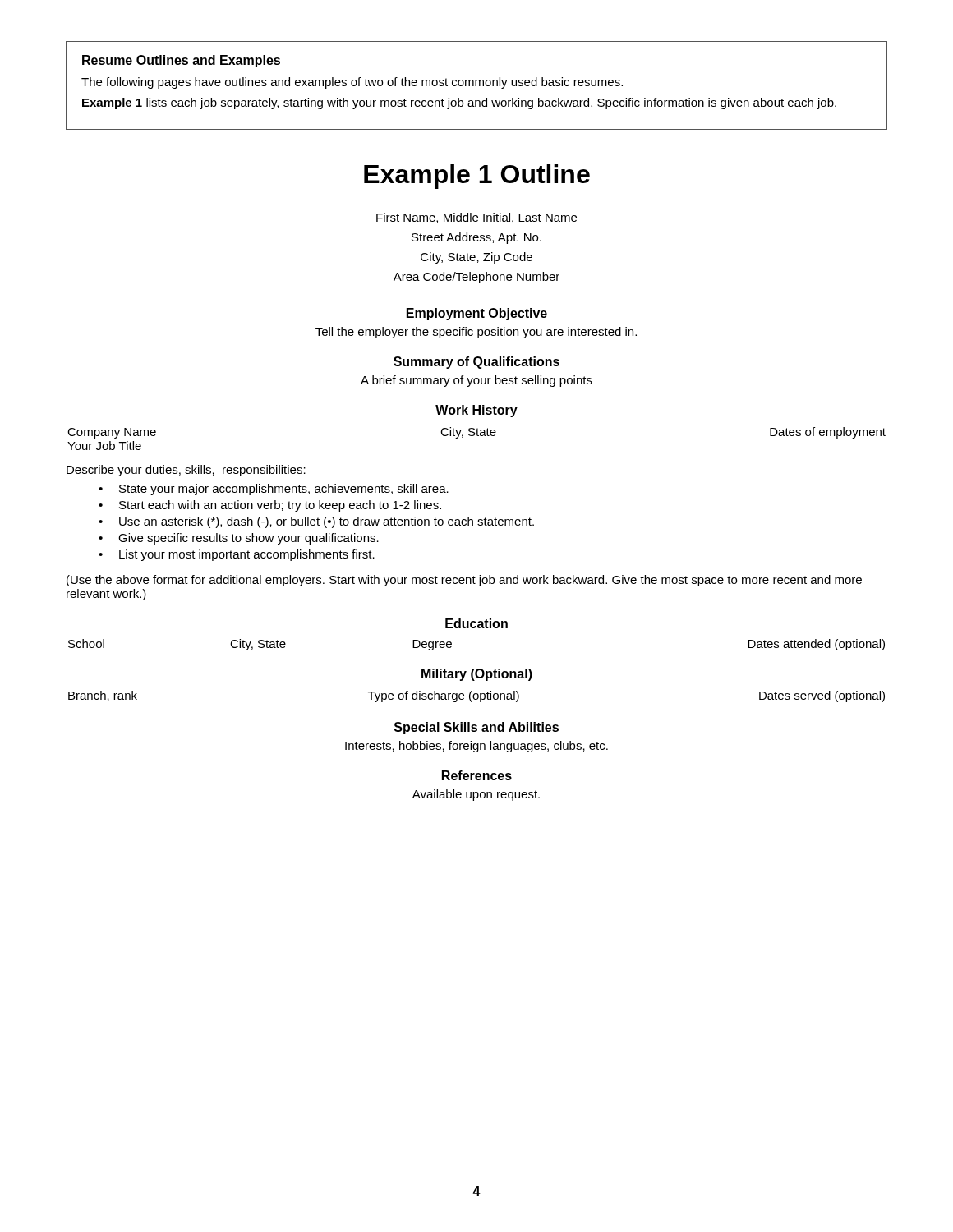This screenshot has height=1232, width=953.
Task: Point to the block beginning "•Give specific results to show"
Action: 239,538
